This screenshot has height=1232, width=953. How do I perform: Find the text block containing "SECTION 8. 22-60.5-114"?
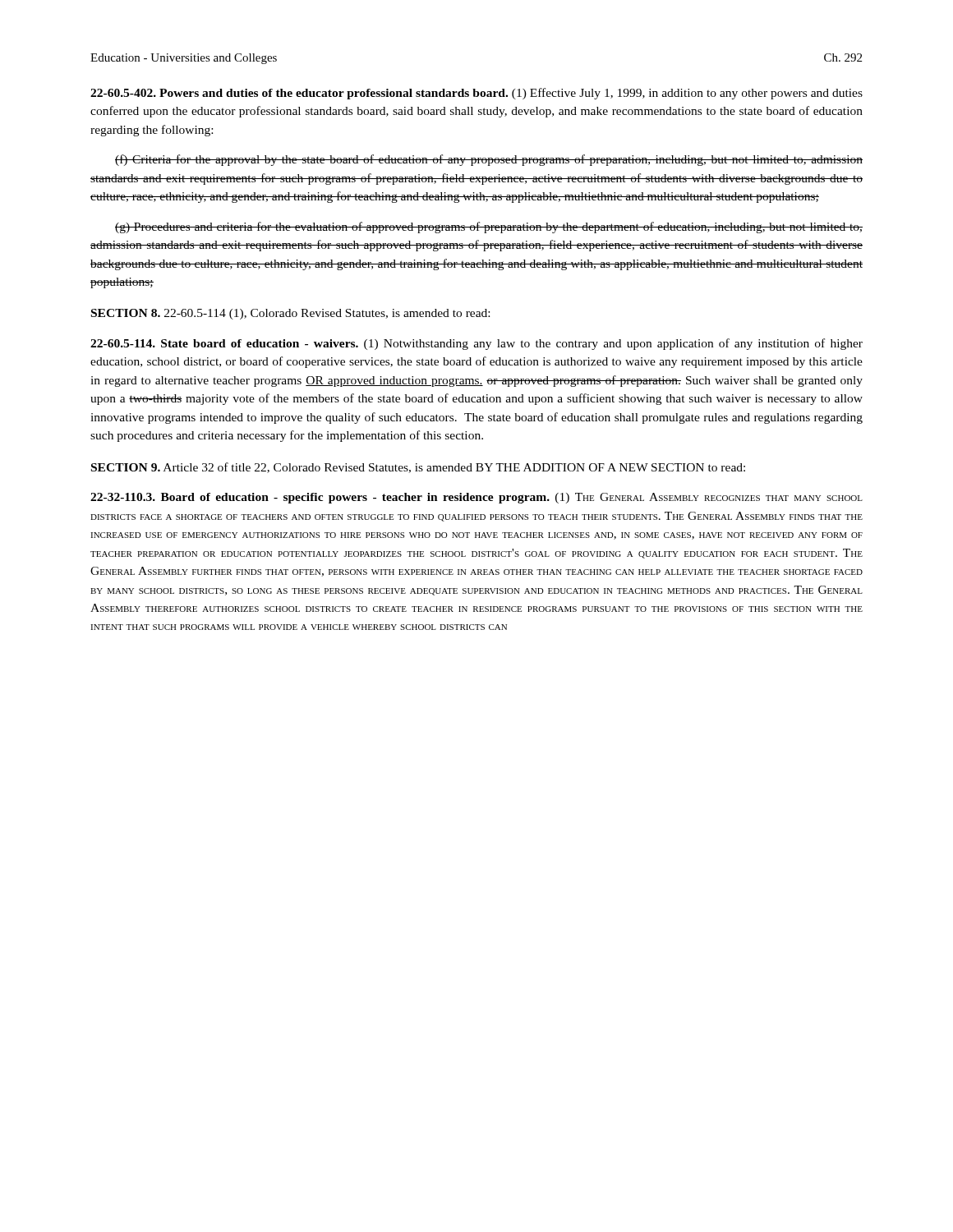476,313
